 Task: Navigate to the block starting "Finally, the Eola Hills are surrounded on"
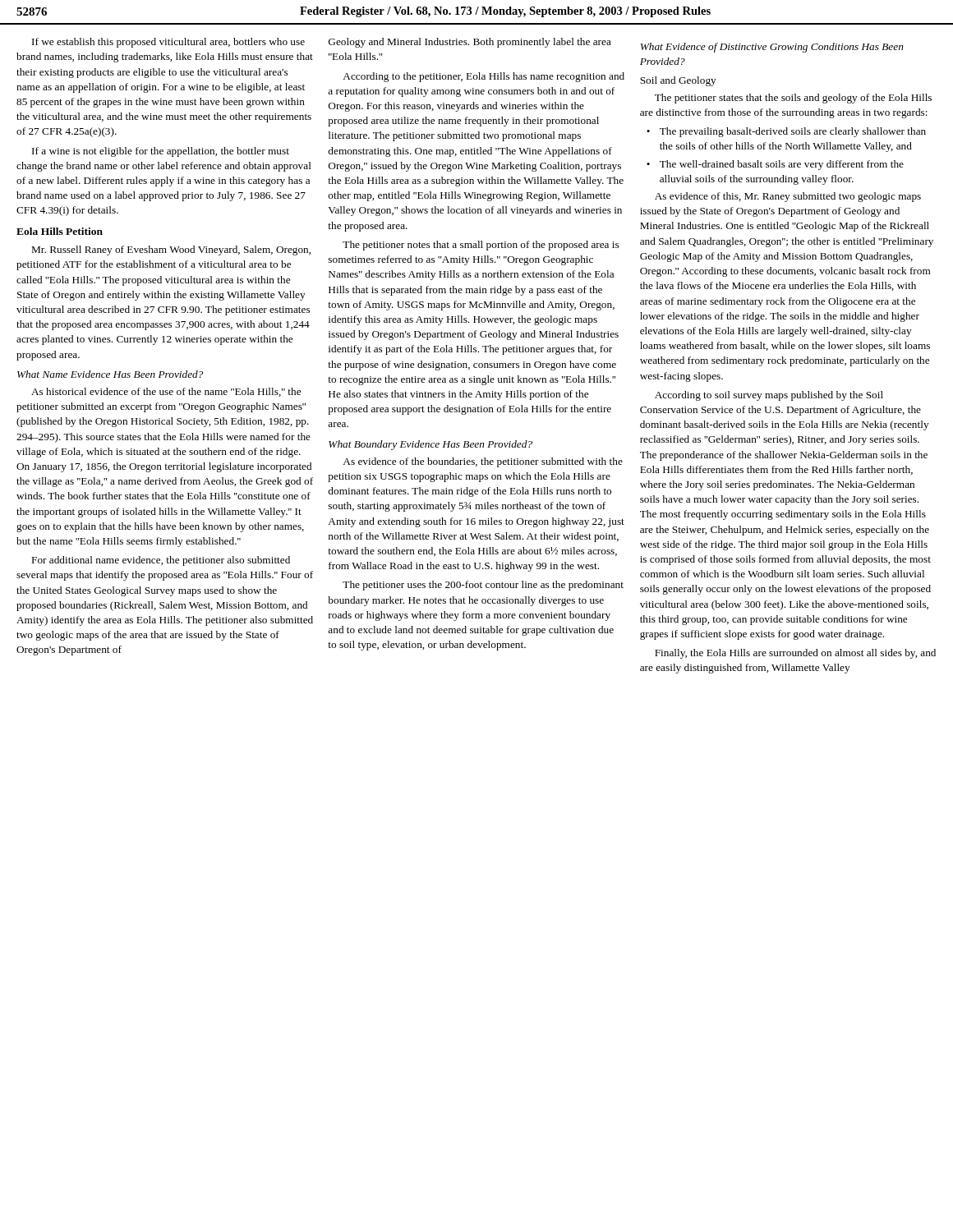pos(788,661)
